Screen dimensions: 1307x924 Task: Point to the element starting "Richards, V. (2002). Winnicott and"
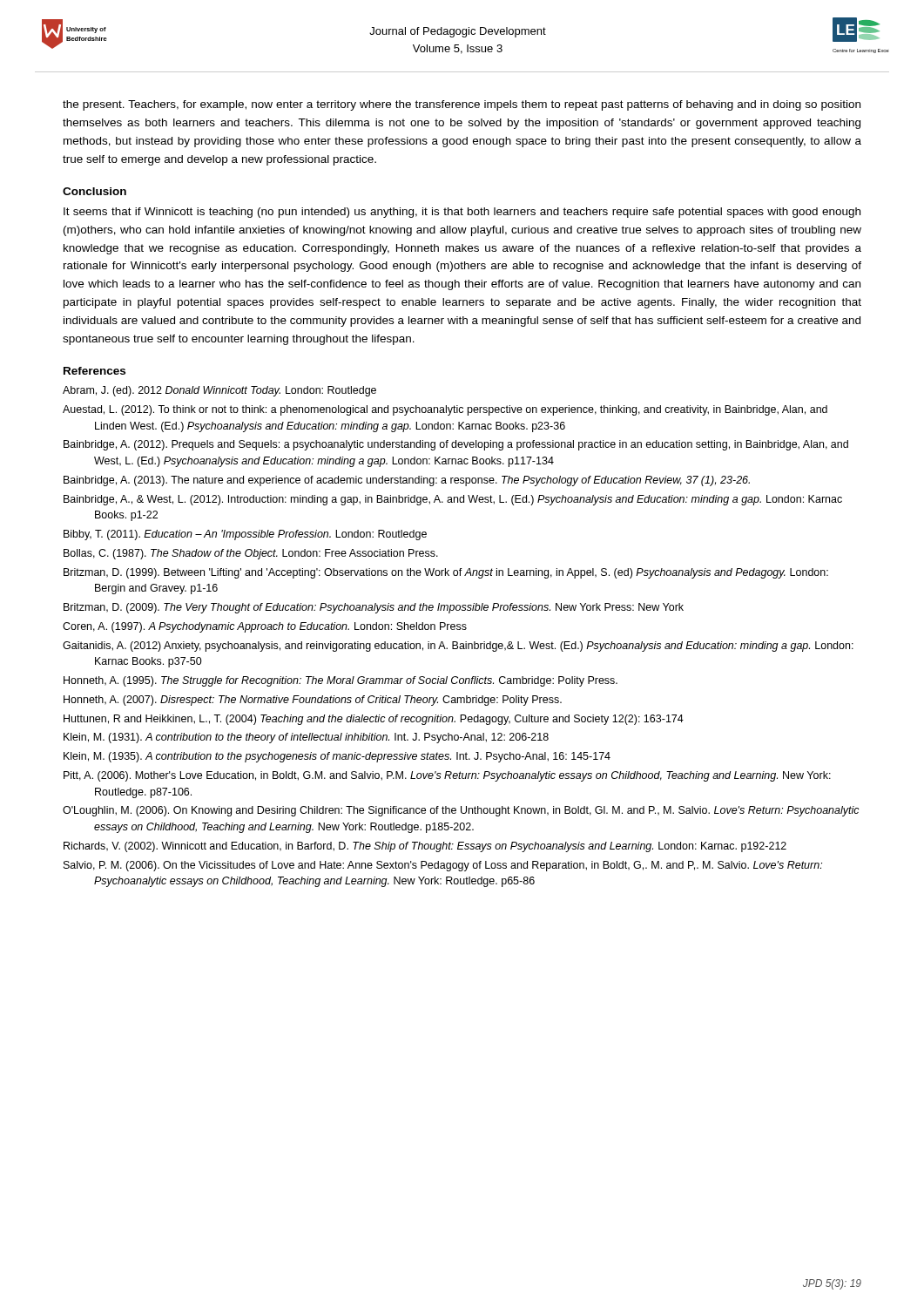(462, 846)
